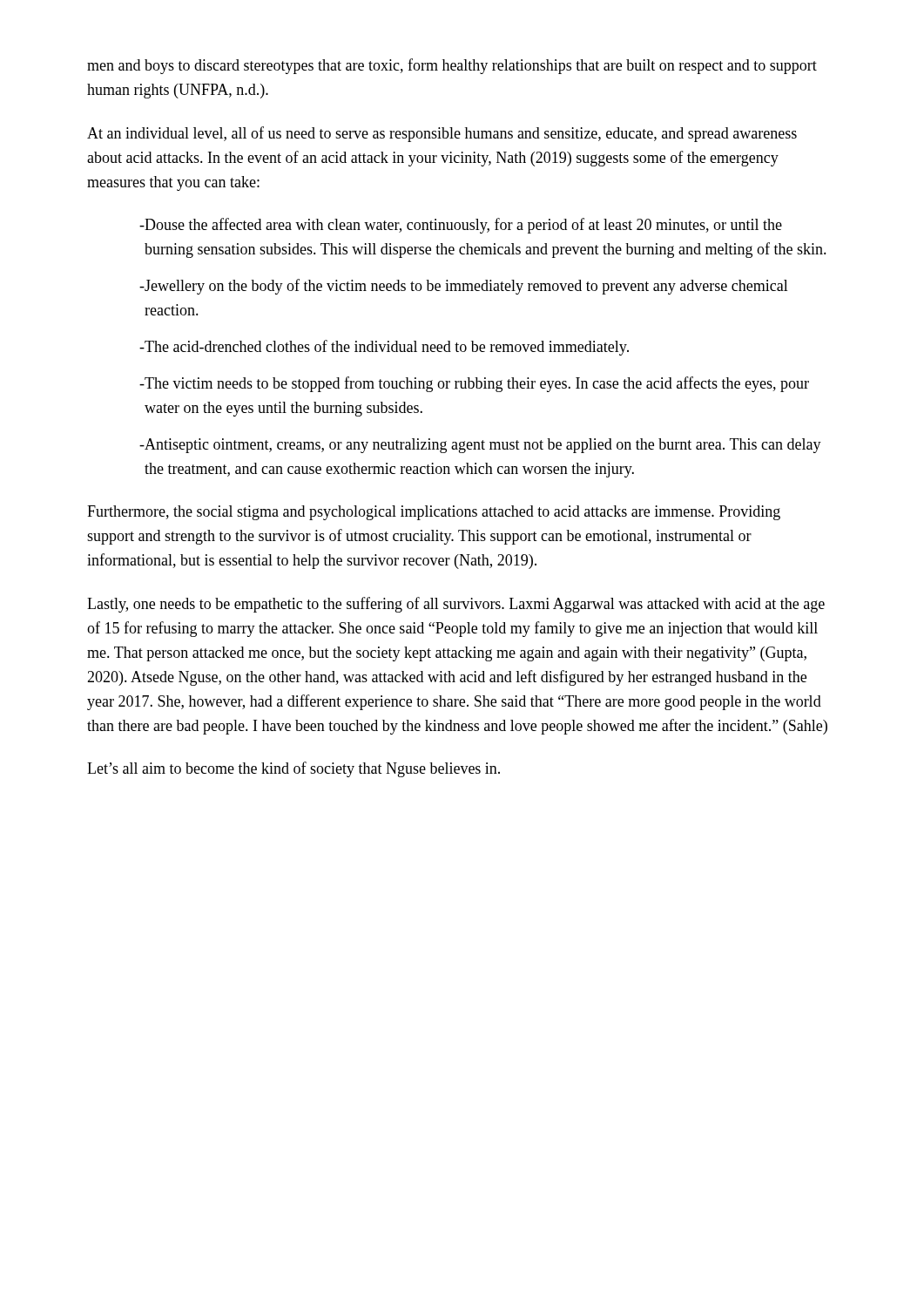The width and height of the screenshot is (924, 1307).
Task: Select the text block containing "Lastly, one needs to be empathetic to the"
Action: [458, 665]
